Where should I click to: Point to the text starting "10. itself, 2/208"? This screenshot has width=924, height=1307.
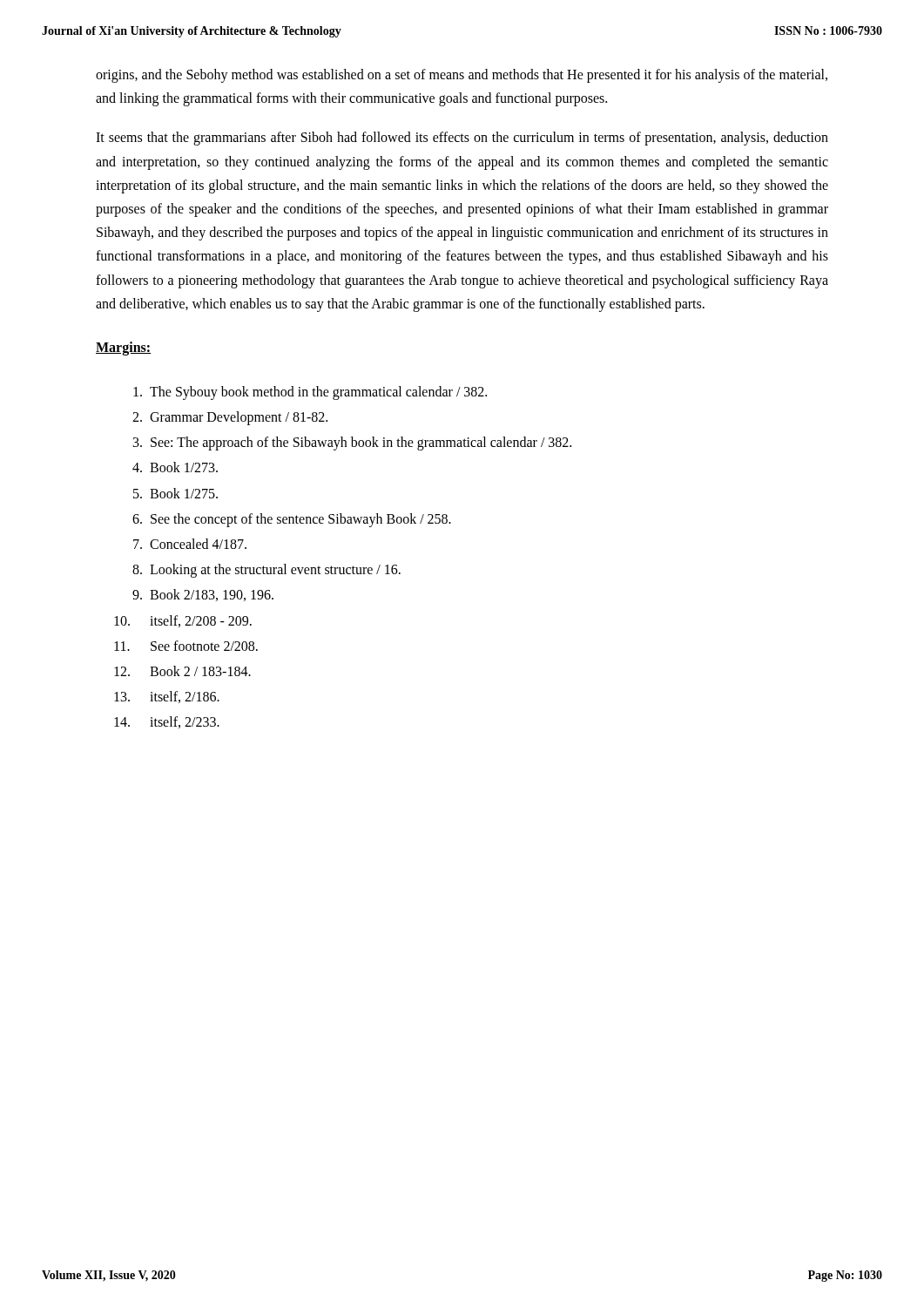click(183, 620)
